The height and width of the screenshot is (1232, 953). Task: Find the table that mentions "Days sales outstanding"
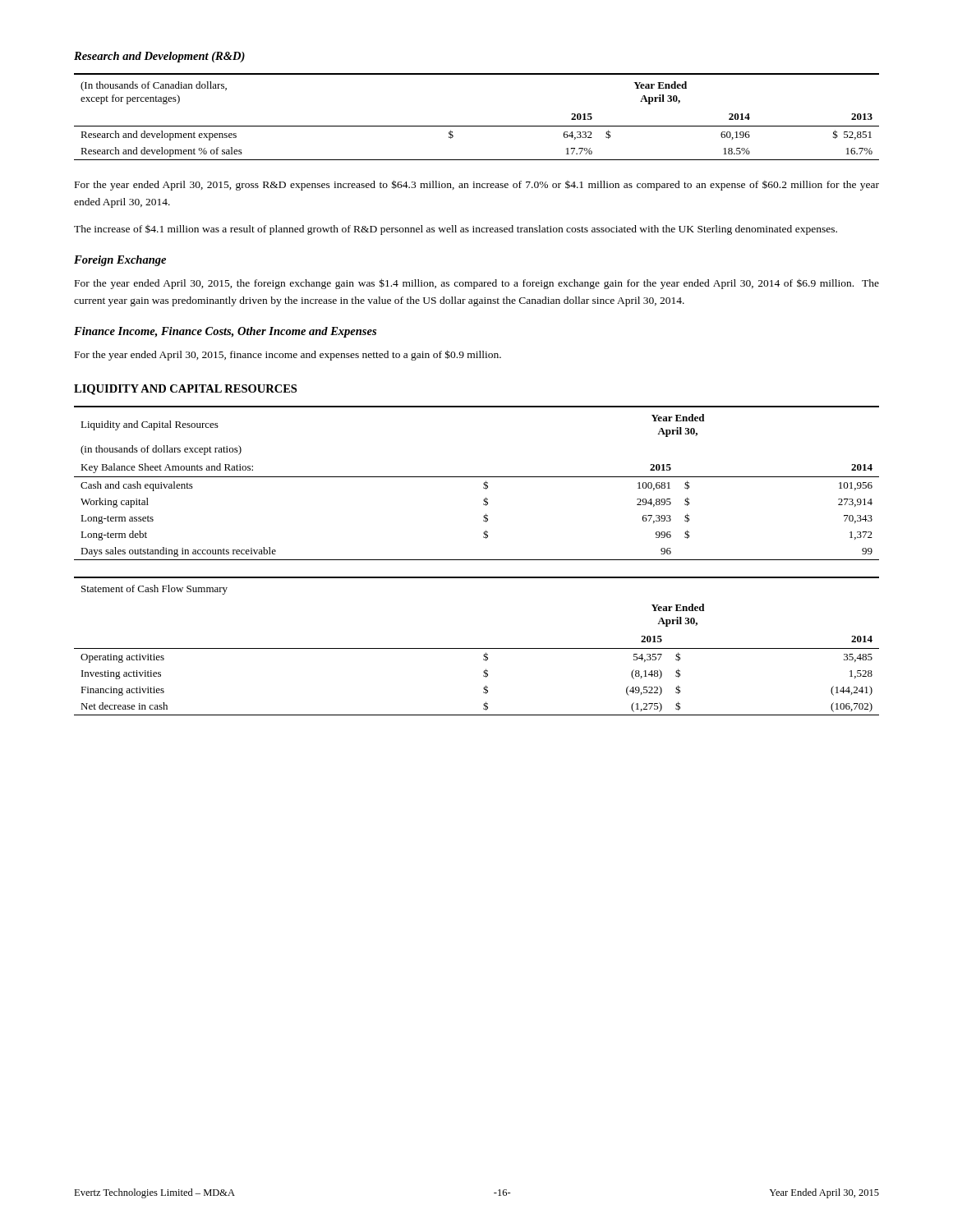coord(476,483)
